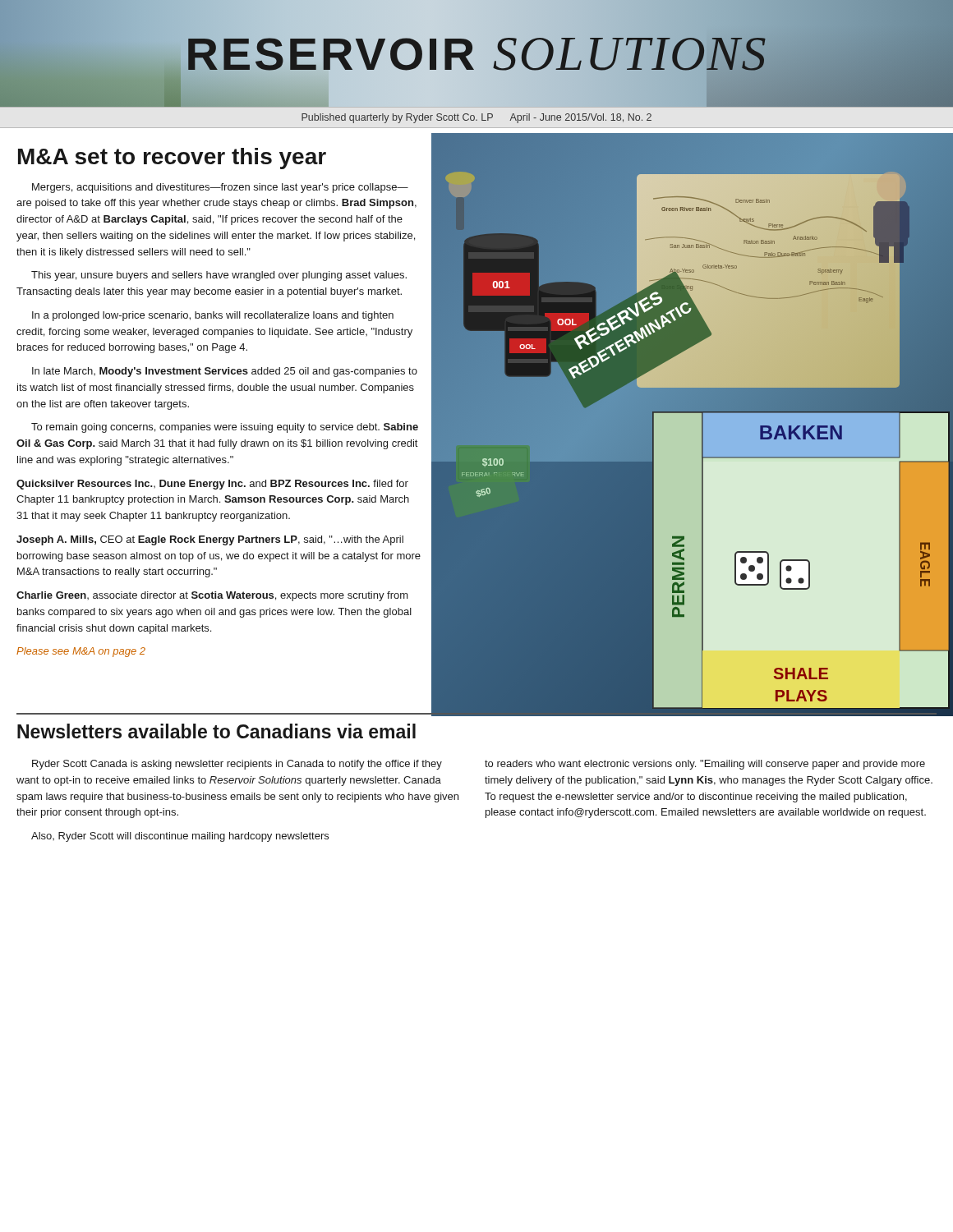The image size is (953, 1232).
Task: Click on the text starting "M&A set to recover this"
Action: point(220,157)
